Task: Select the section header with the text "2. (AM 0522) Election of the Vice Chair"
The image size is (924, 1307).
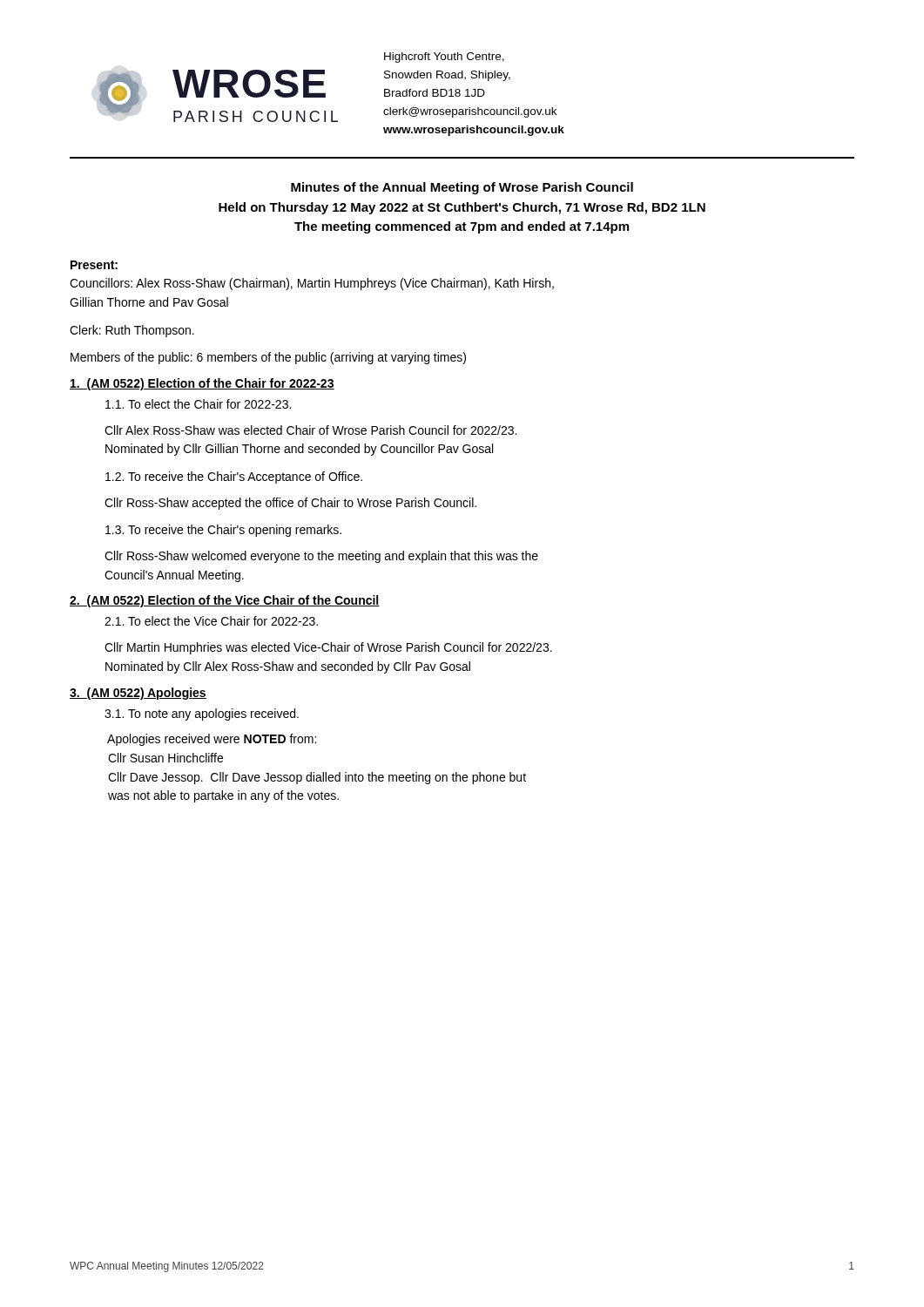Action: [x=224, y=601]
